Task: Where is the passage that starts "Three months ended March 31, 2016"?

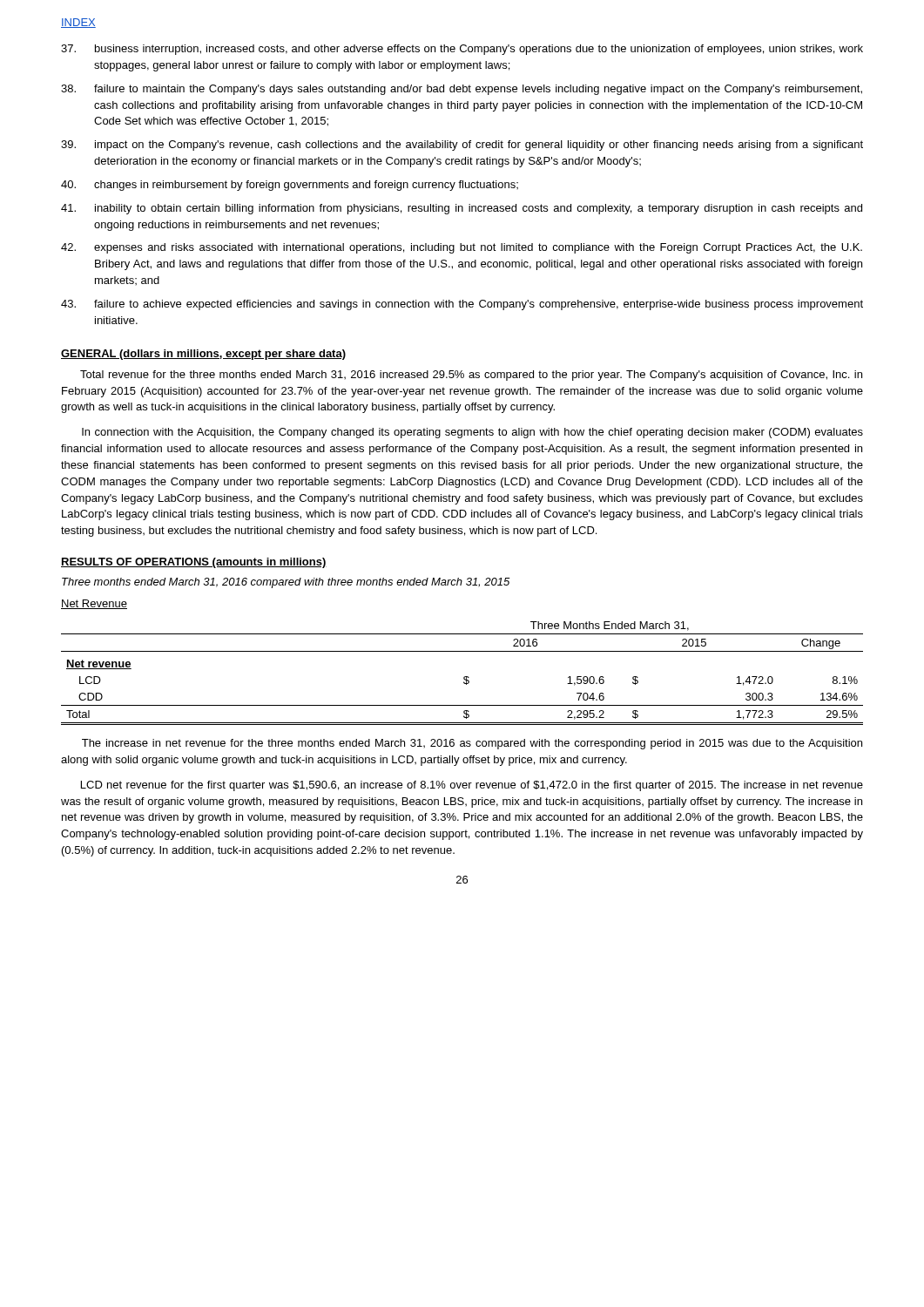Action: point(285,582)
